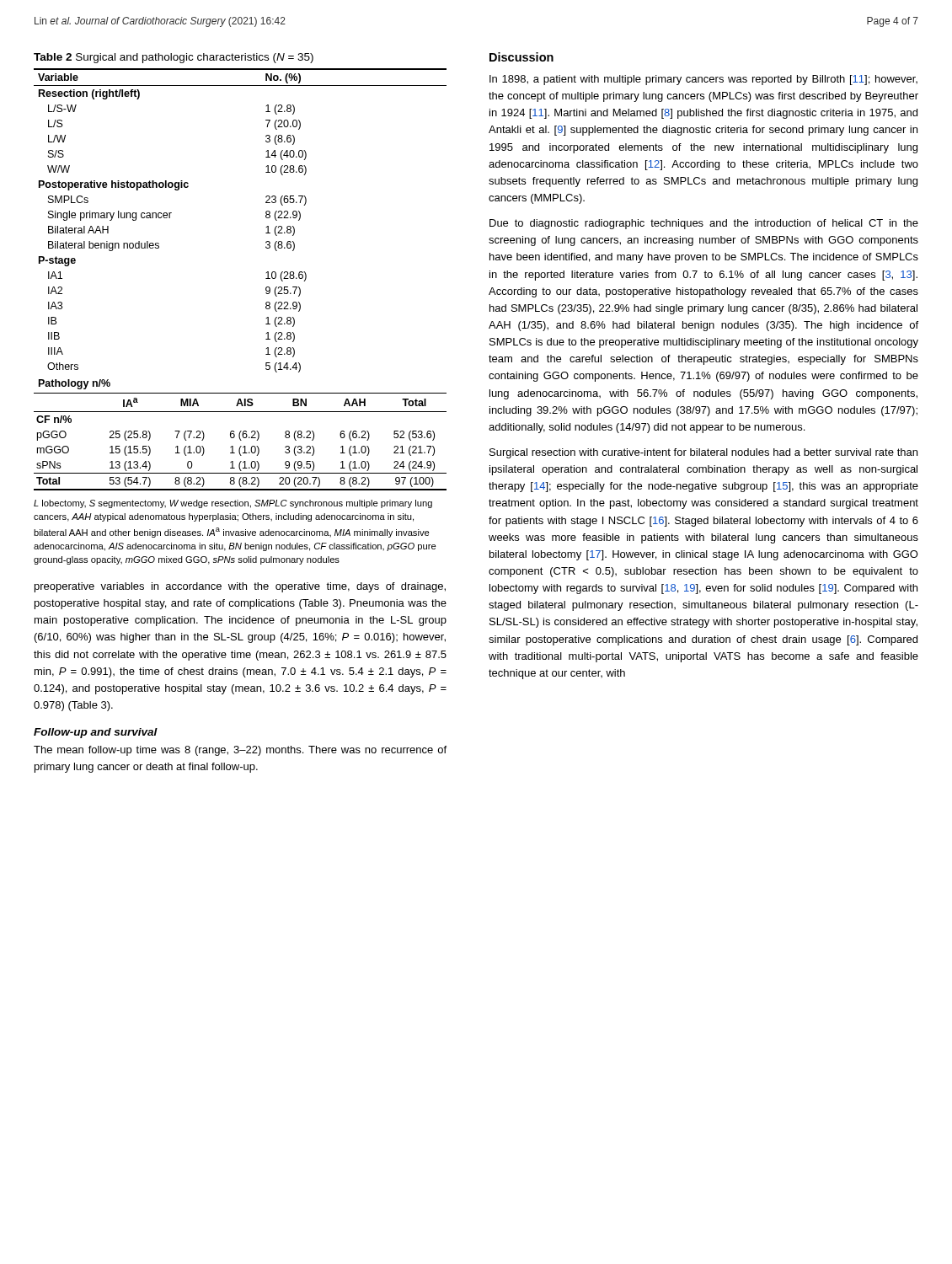This screenshot has width=952, height=1264.
Task: Locate the block starting "The mean follow-up time was"
Action: 240,758
